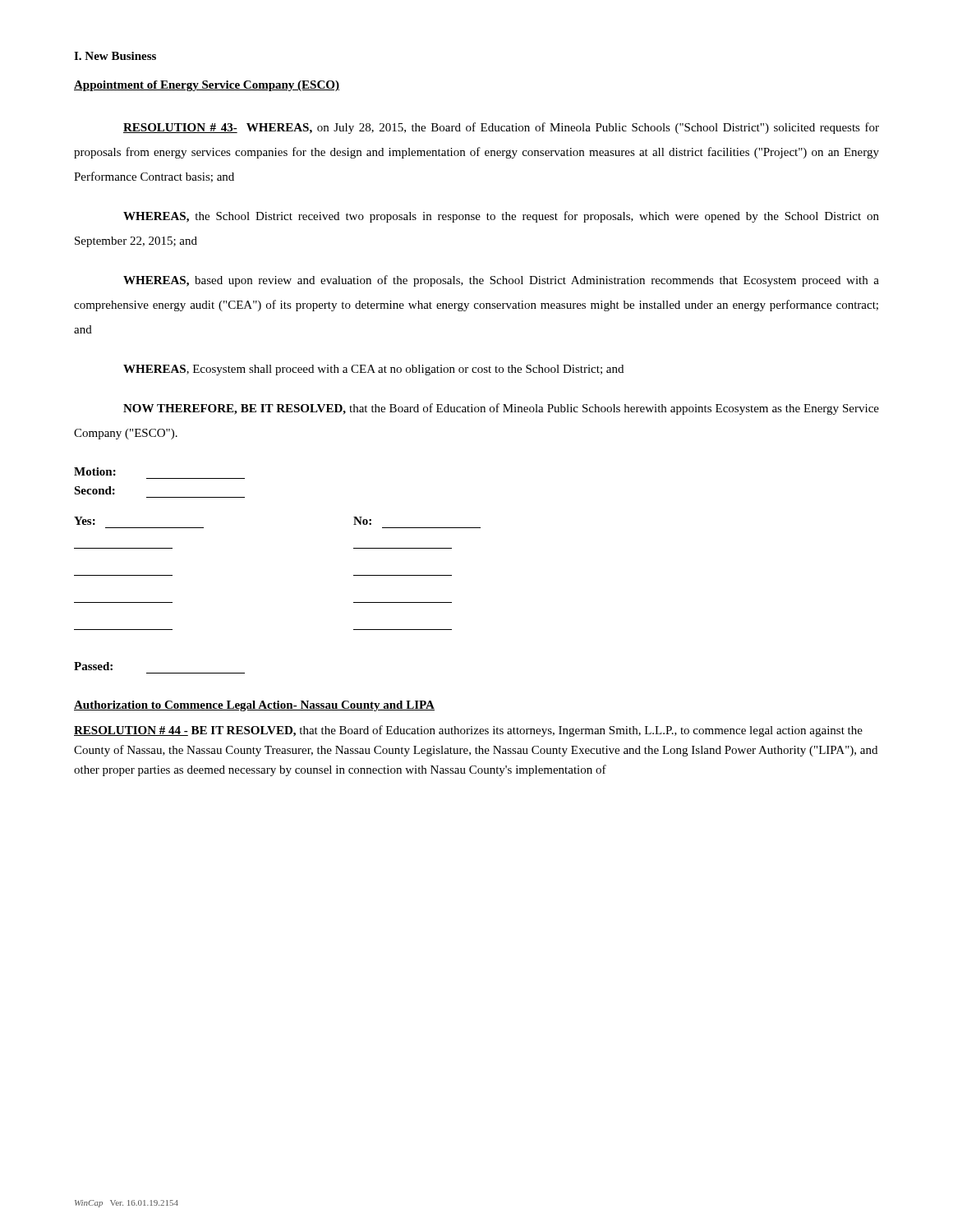Locate the text block with the text "RESOLUTION # 44 -"
The image size is (953, 1232).
(476, 750)
